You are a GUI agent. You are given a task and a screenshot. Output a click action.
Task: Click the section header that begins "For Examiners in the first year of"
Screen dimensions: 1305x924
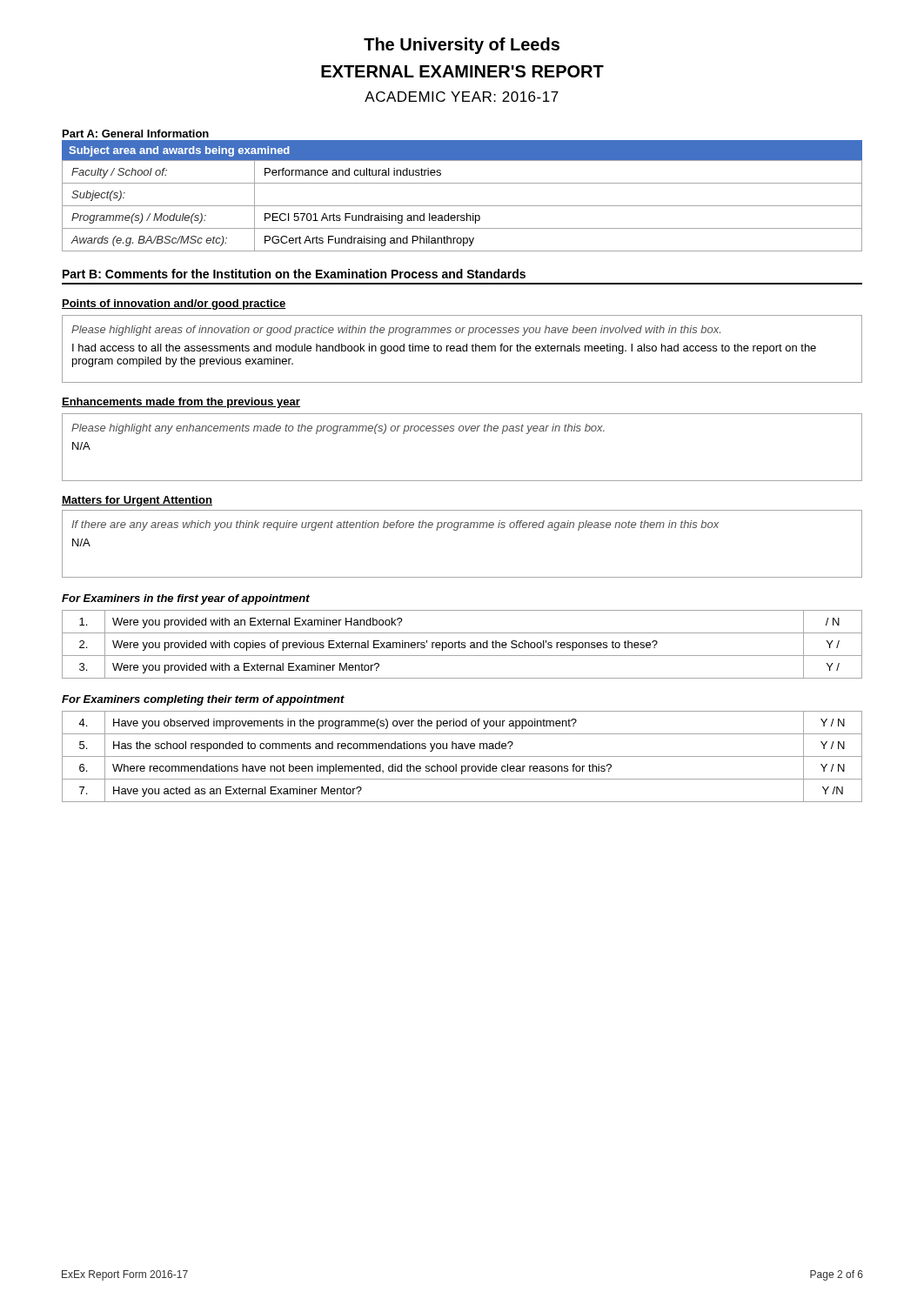[x=186, y=598]
